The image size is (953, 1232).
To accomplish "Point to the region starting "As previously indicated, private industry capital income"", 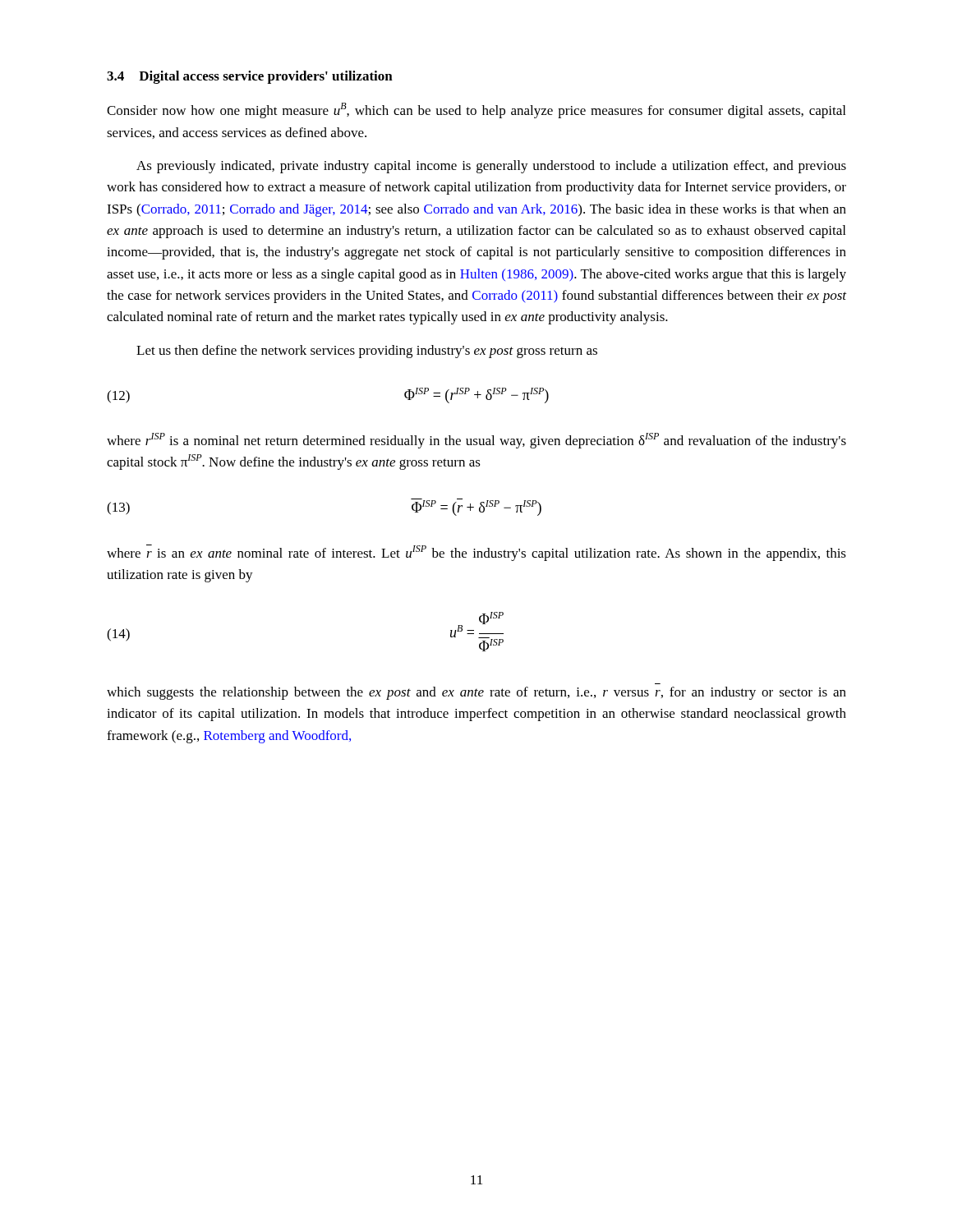I will 476,241.
